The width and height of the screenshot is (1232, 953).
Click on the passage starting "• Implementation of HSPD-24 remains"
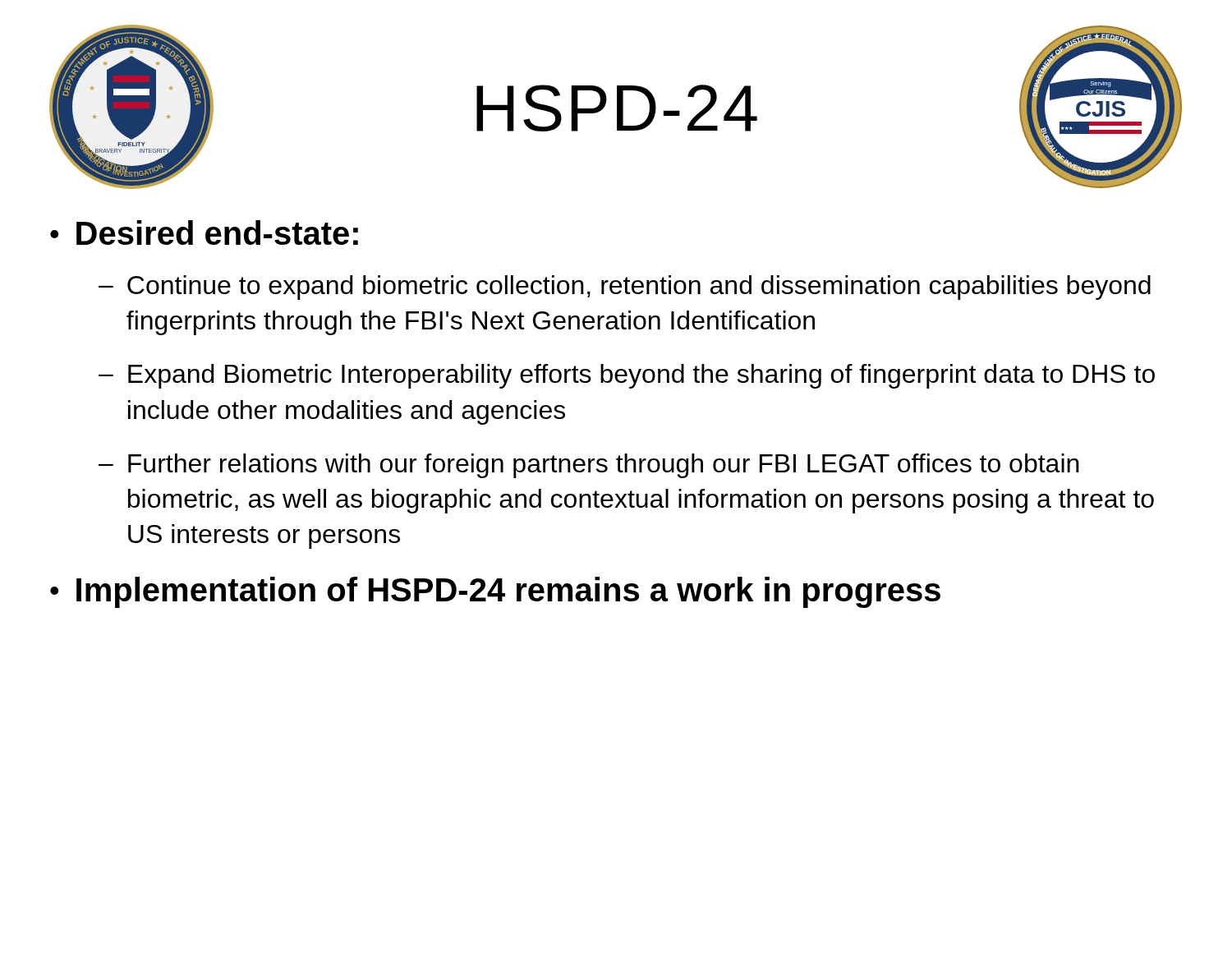pos(495,590)
